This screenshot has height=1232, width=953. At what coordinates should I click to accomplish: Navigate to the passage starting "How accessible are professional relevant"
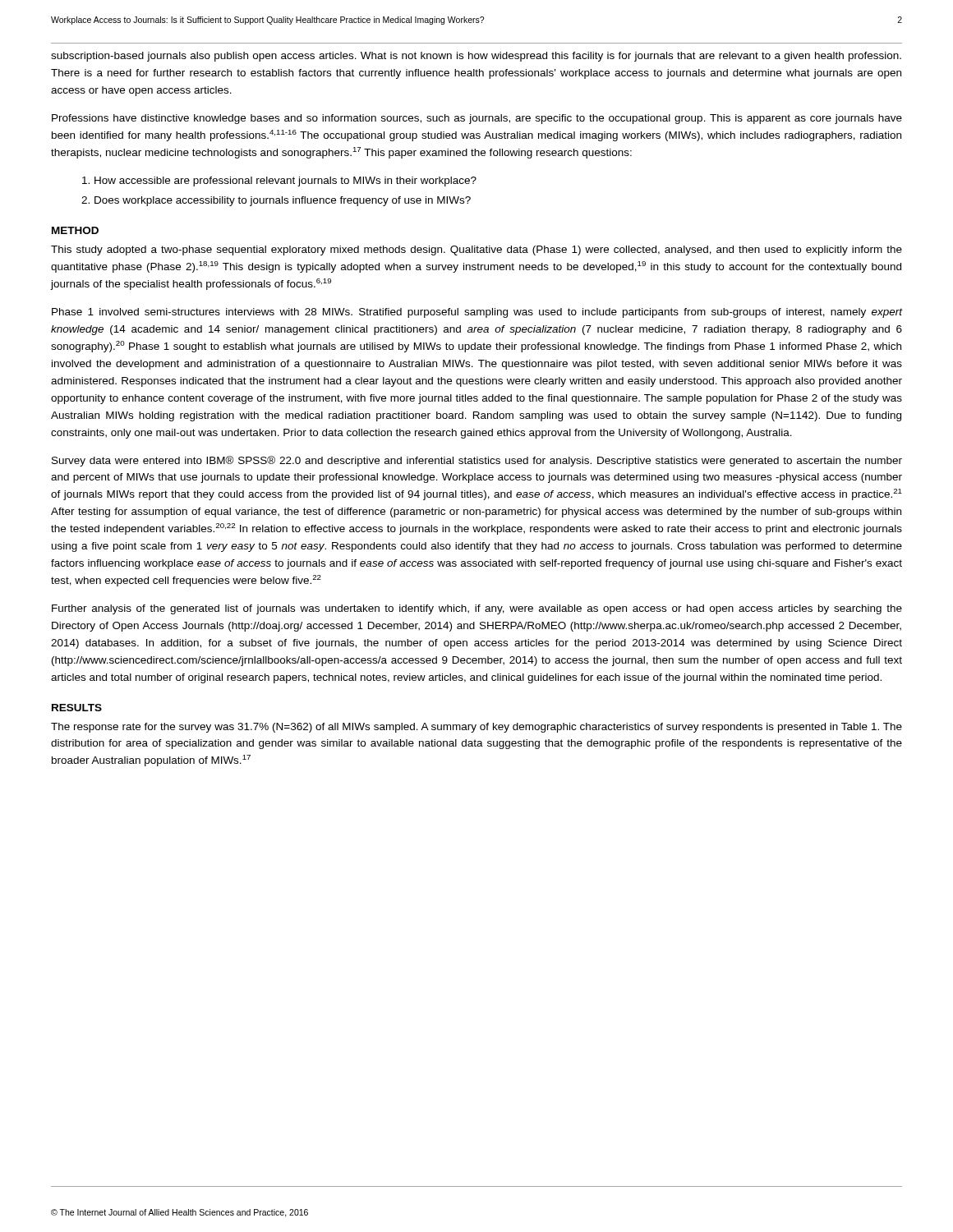point(285,182)
